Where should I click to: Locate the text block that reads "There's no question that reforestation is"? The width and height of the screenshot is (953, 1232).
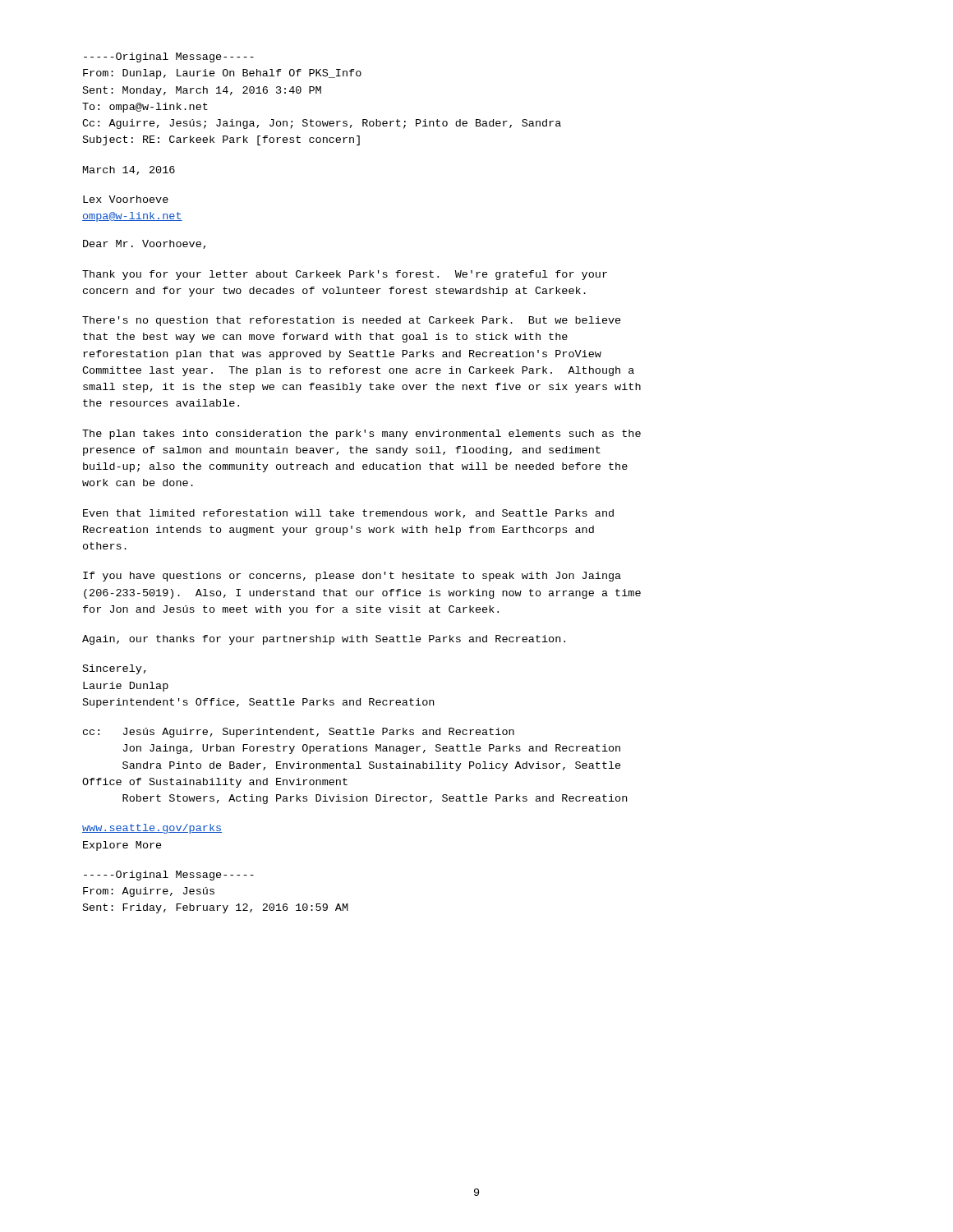coord(362,362)
